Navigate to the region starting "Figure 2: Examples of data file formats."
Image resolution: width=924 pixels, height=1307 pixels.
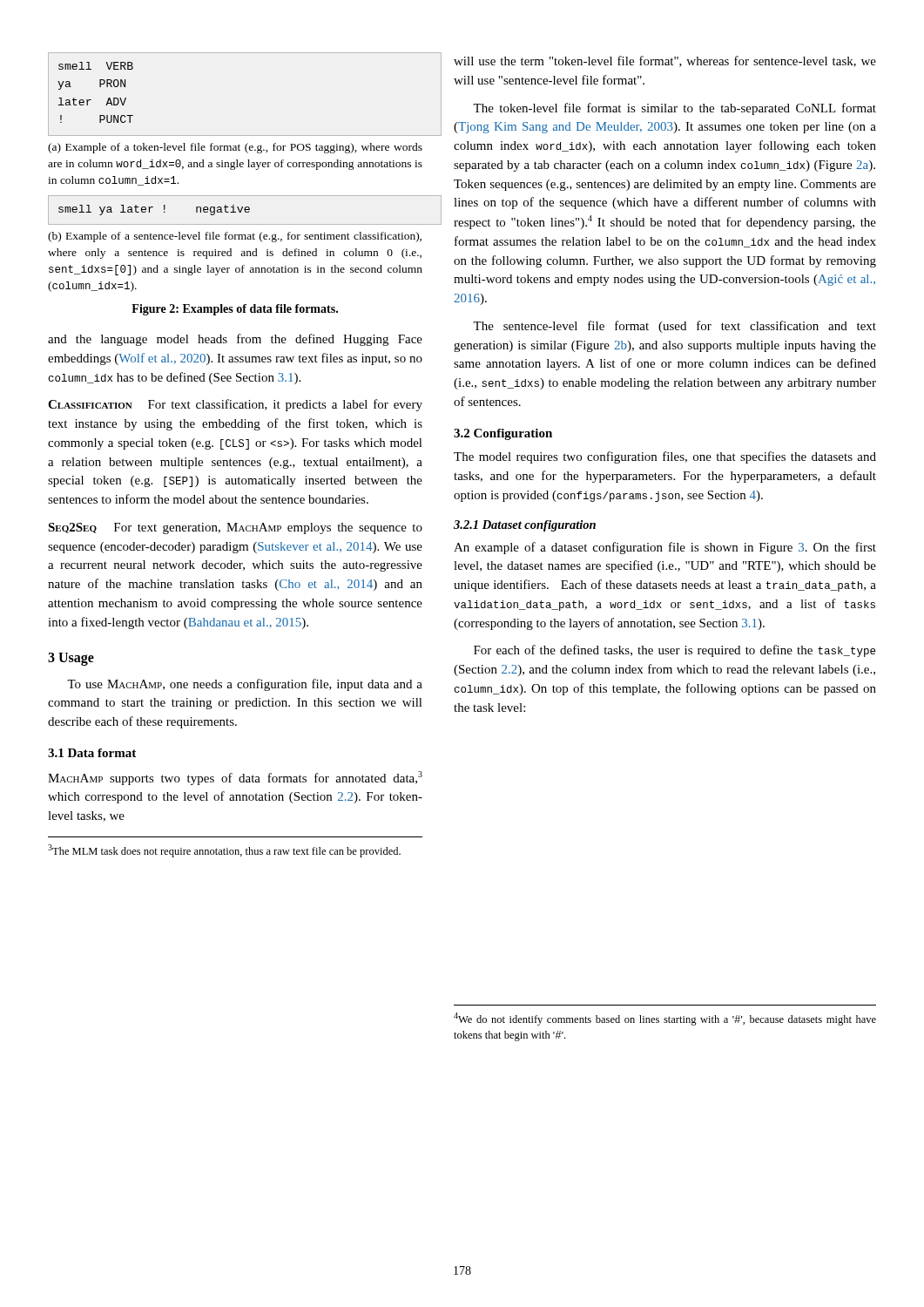(235, 309)
